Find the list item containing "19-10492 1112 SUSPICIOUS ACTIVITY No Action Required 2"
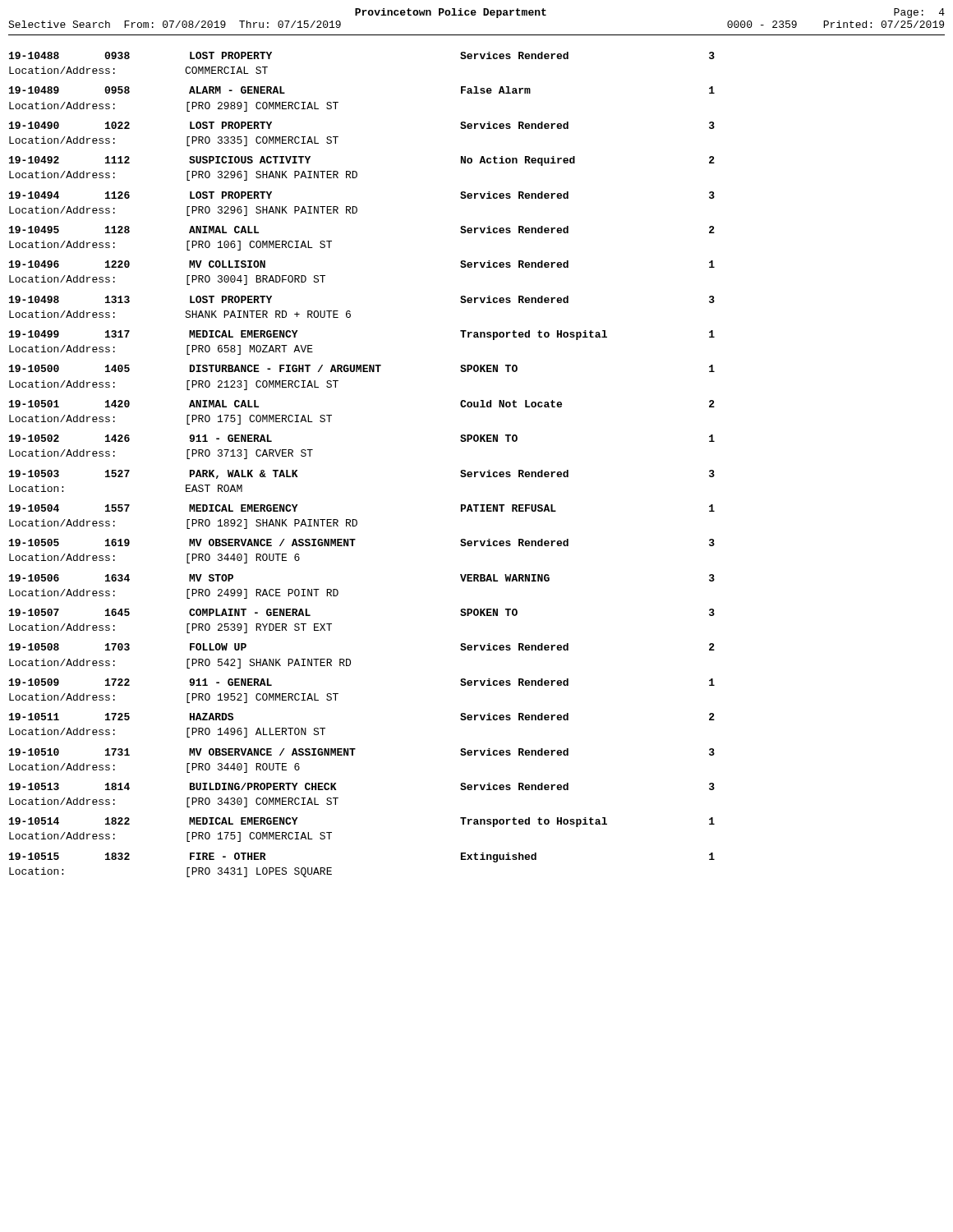This screenshot has height=1232, width=953. pyautogui.click(x=476, y=169)
